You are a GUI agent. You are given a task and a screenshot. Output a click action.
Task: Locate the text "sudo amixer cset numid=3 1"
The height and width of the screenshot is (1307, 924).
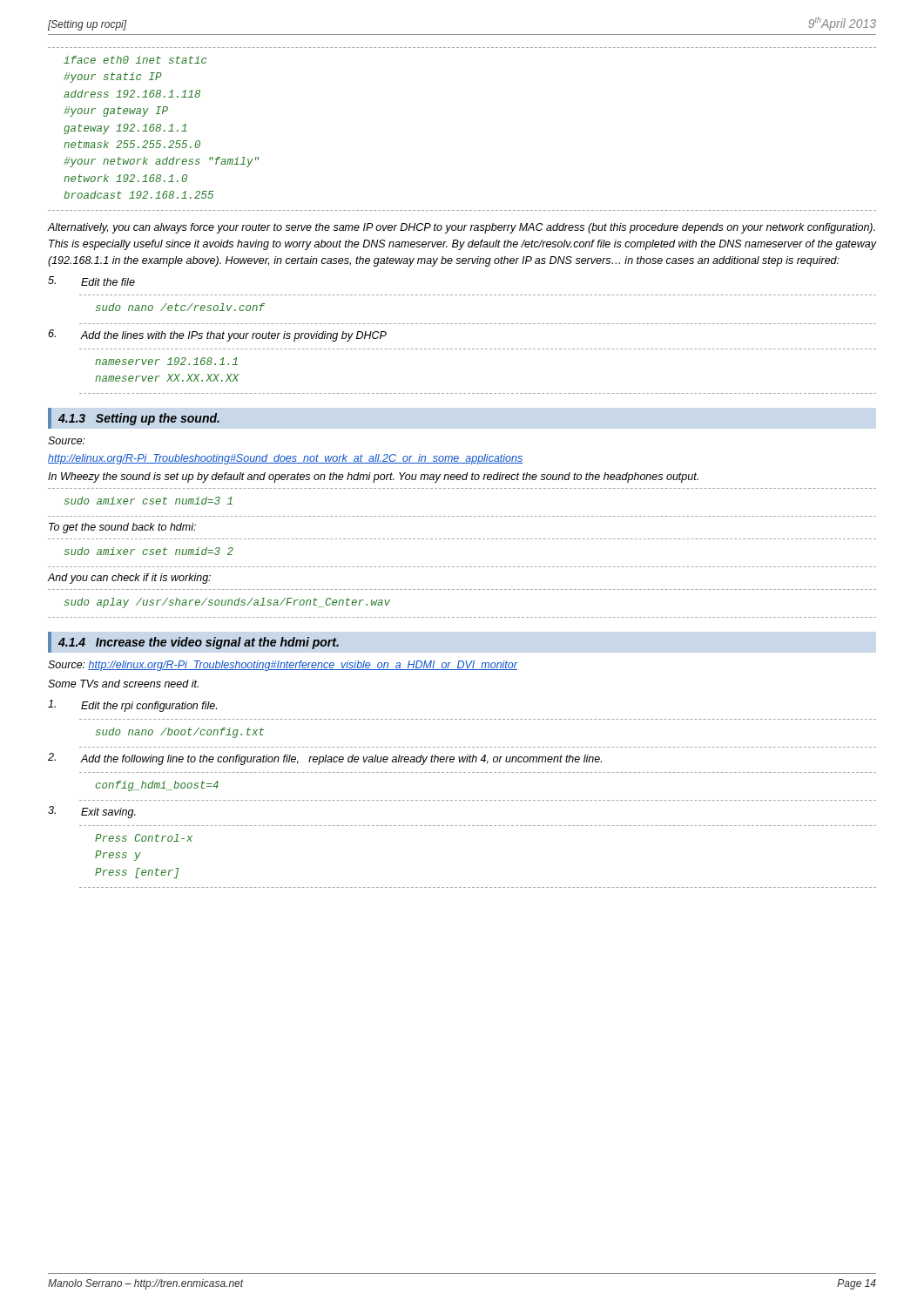[x=148, y=502]
